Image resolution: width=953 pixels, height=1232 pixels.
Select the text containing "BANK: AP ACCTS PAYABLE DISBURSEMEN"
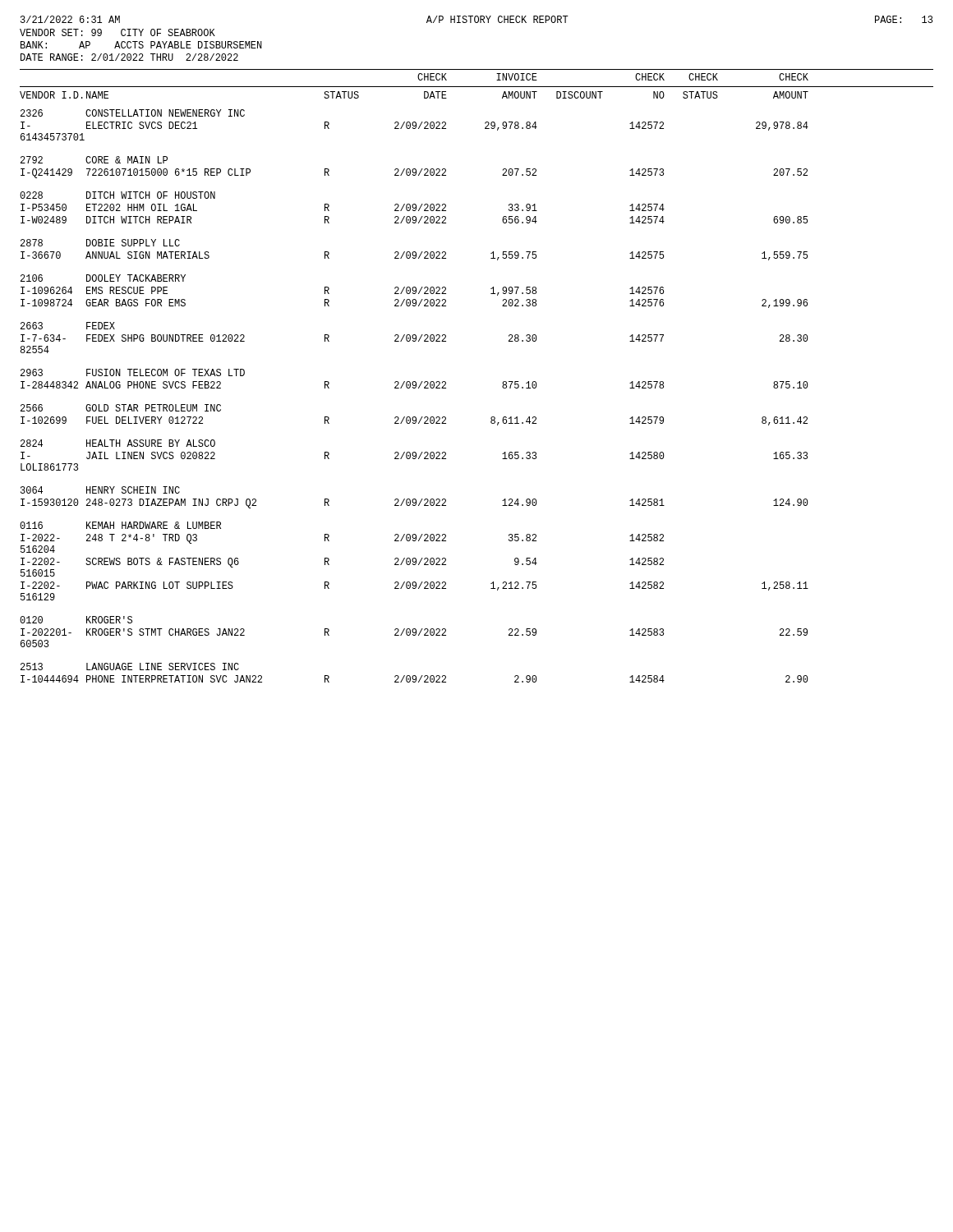[x=141, y=46]
